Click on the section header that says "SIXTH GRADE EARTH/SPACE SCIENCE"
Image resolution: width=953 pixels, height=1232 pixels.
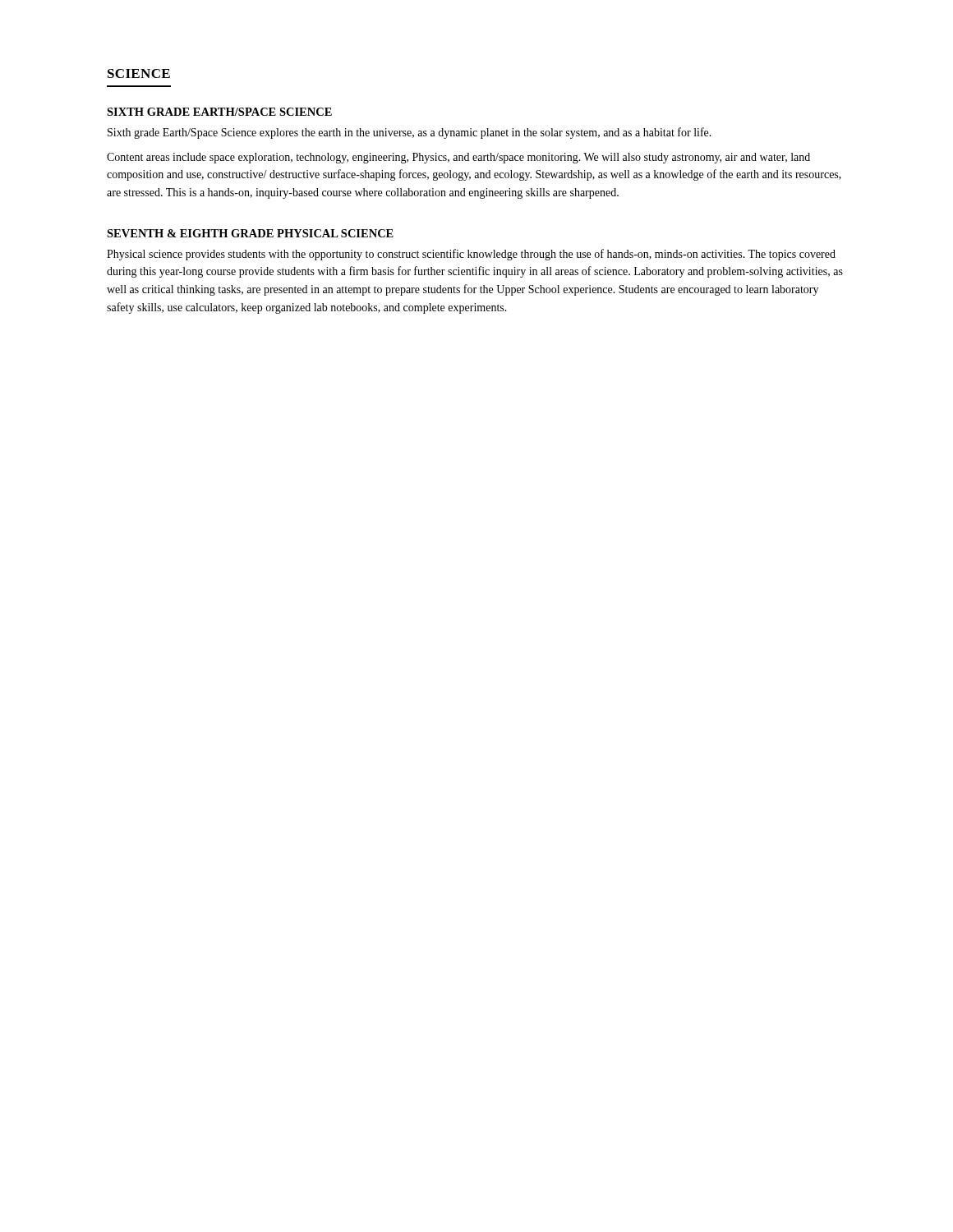click(220, 112)
